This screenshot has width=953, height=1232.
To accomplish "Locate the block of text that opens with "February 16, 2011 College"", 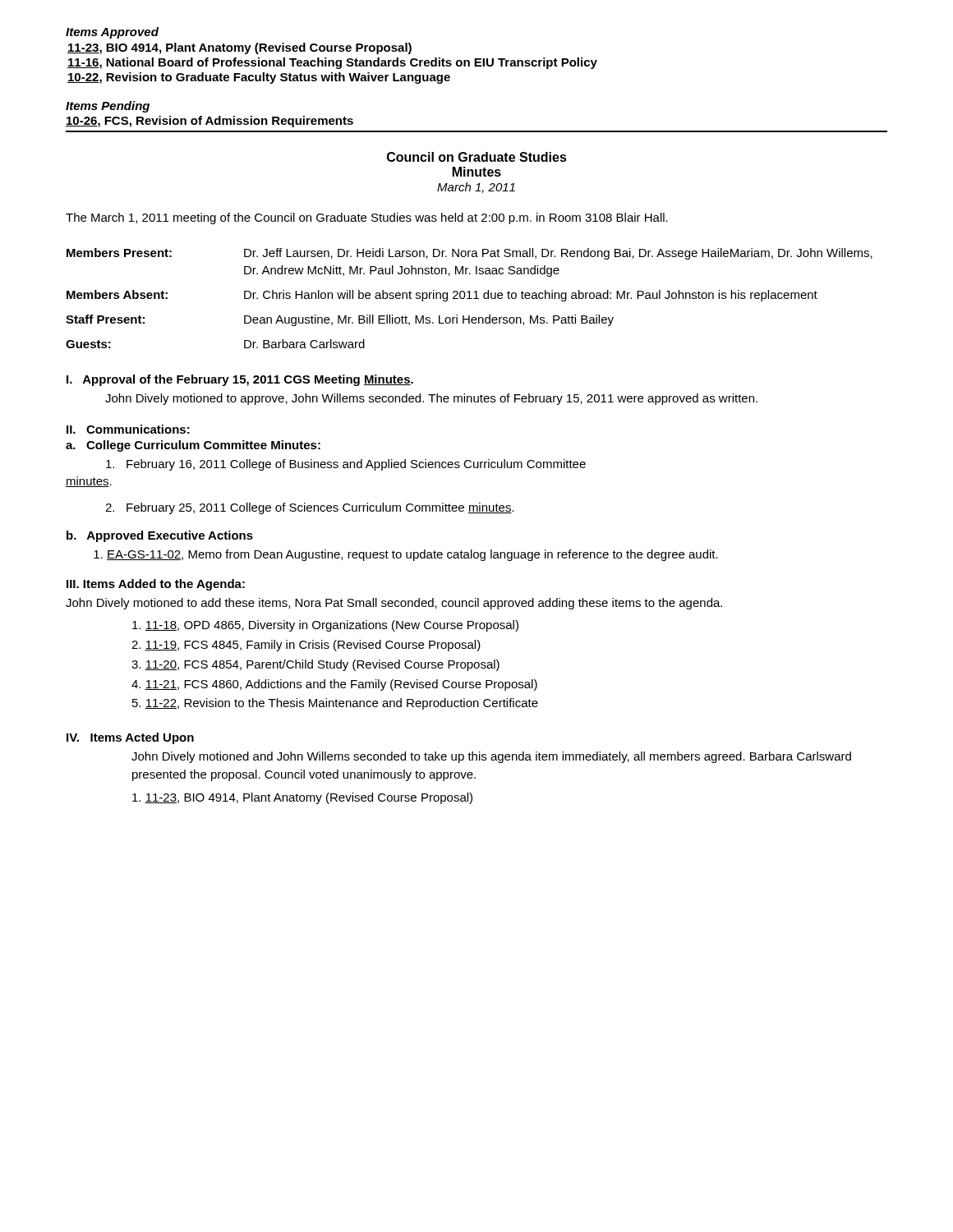I will click(346, 463).
